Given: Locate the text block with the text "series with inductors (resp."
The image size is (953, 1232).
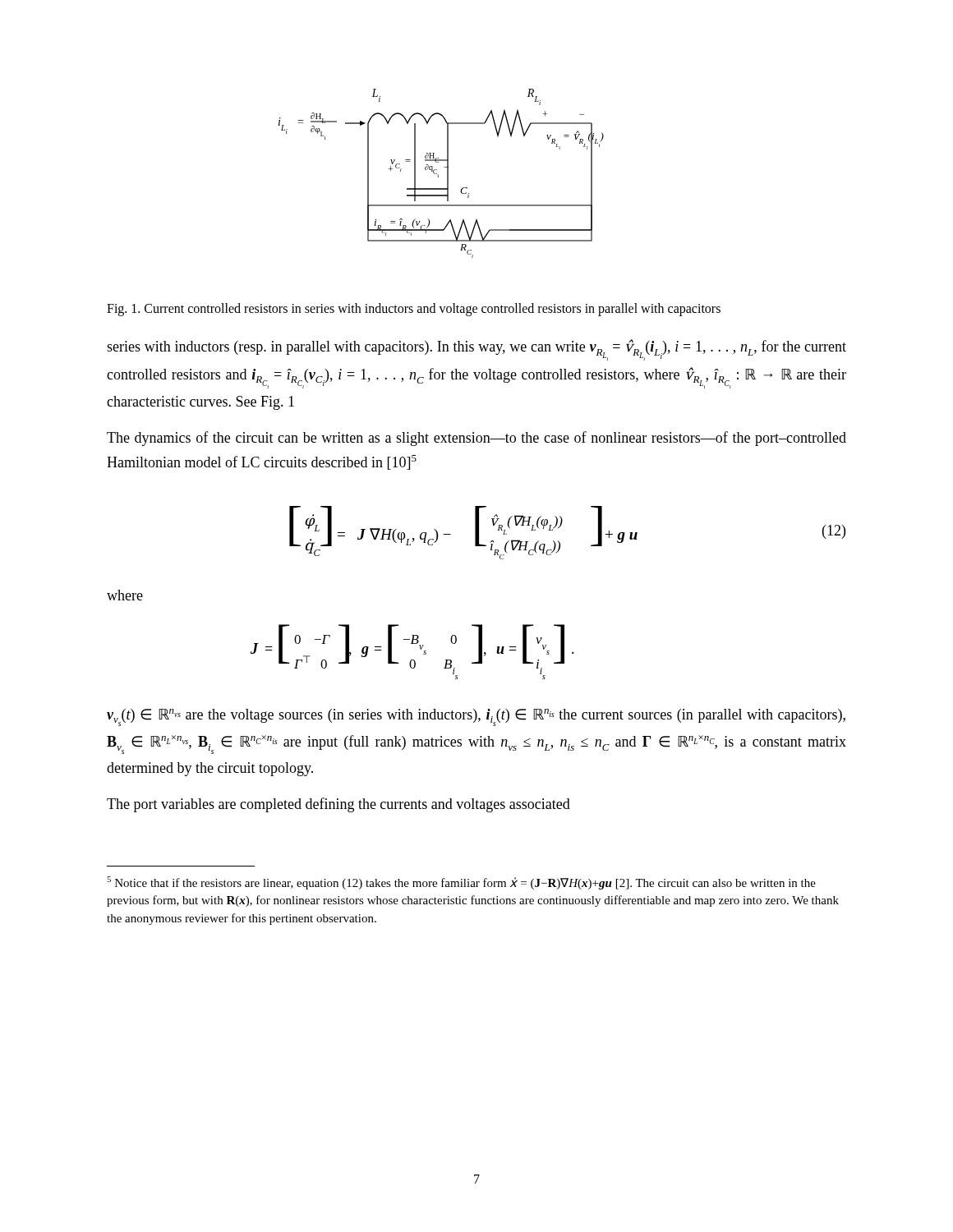Looking at the screenshot, I should pyautogui.click(x=476, y=375).
